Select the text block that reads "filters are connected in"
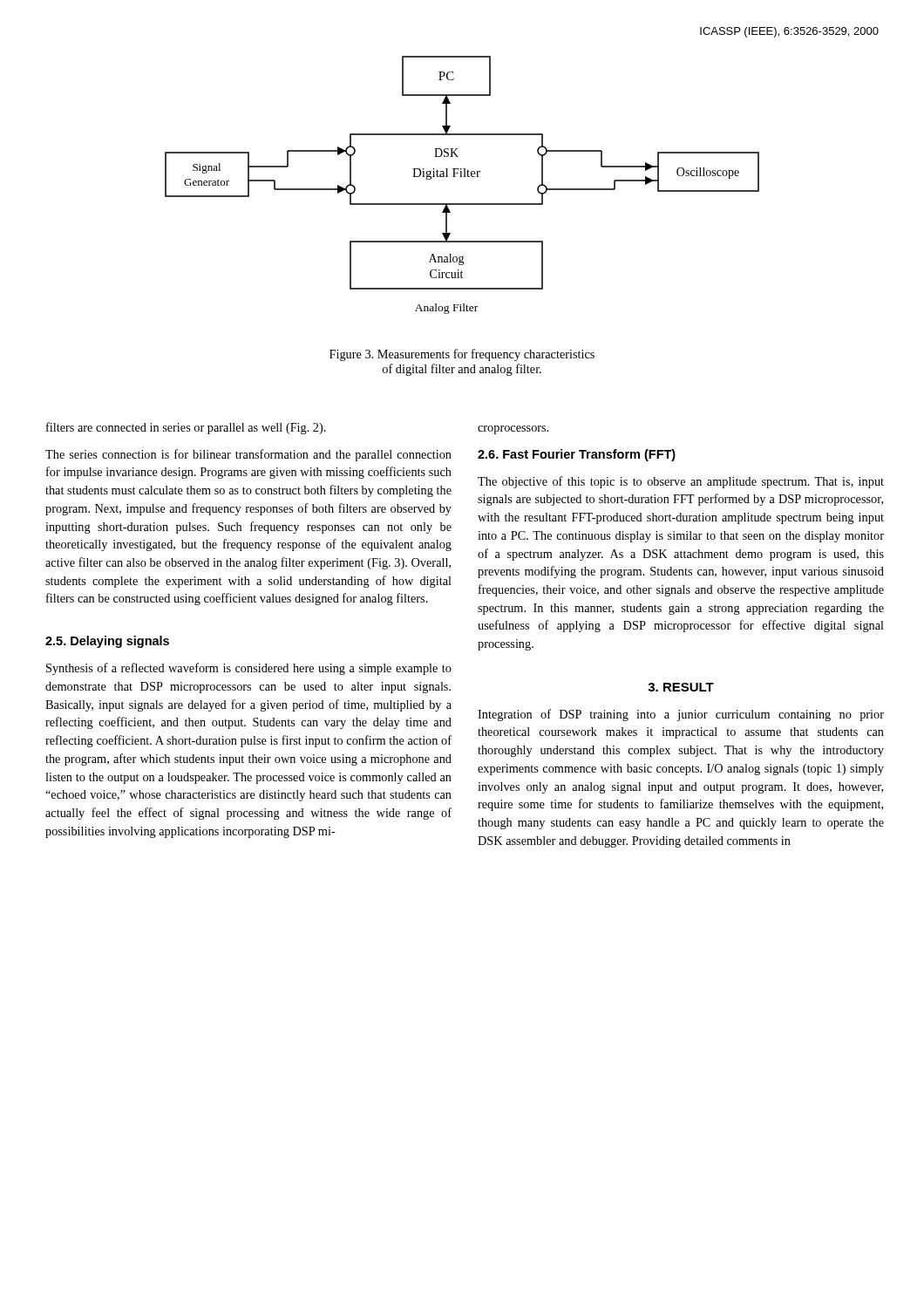 pos(186,427)
